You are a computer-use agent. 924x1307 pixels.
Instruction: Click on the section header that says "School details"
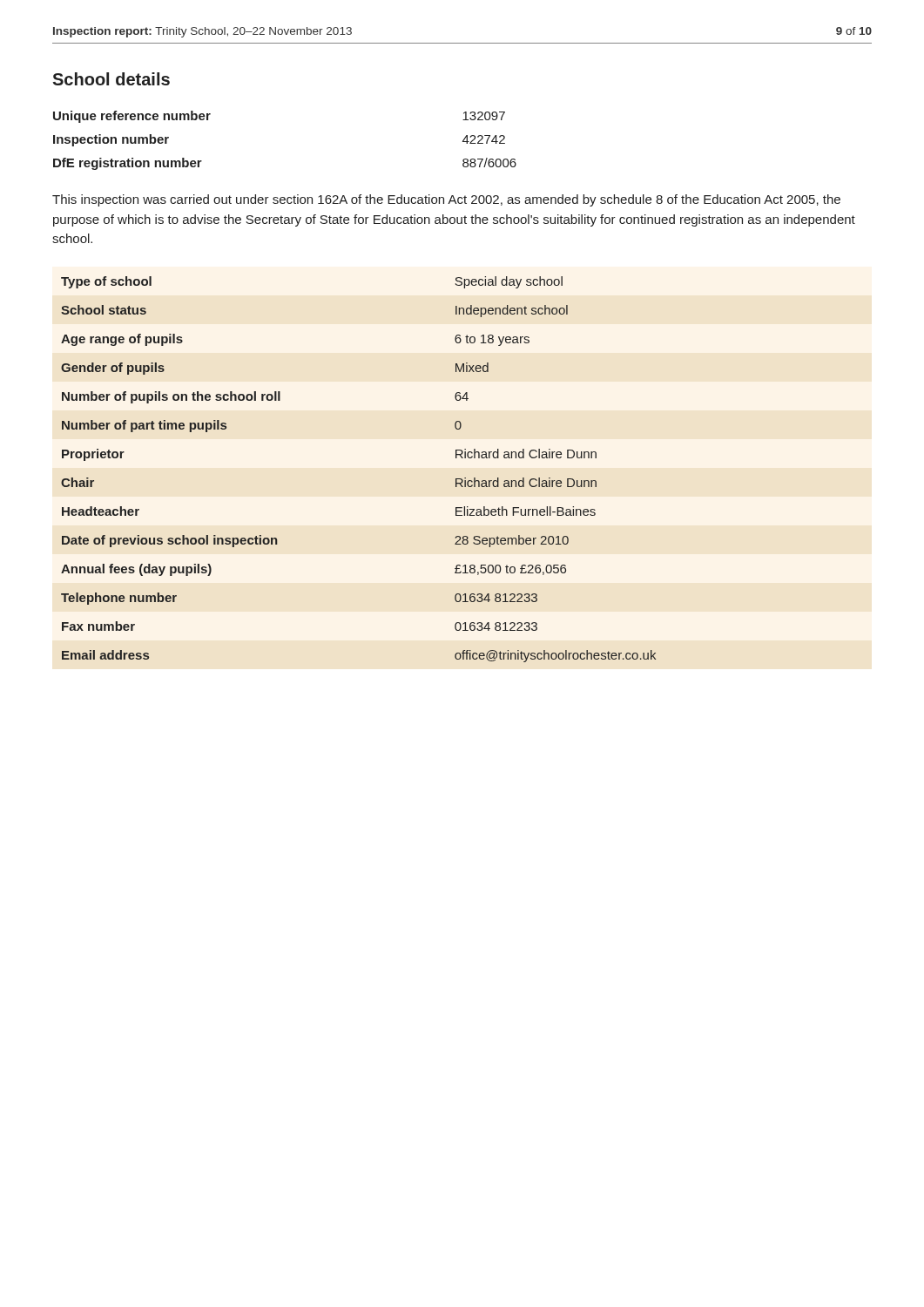(x=111, y=79)
